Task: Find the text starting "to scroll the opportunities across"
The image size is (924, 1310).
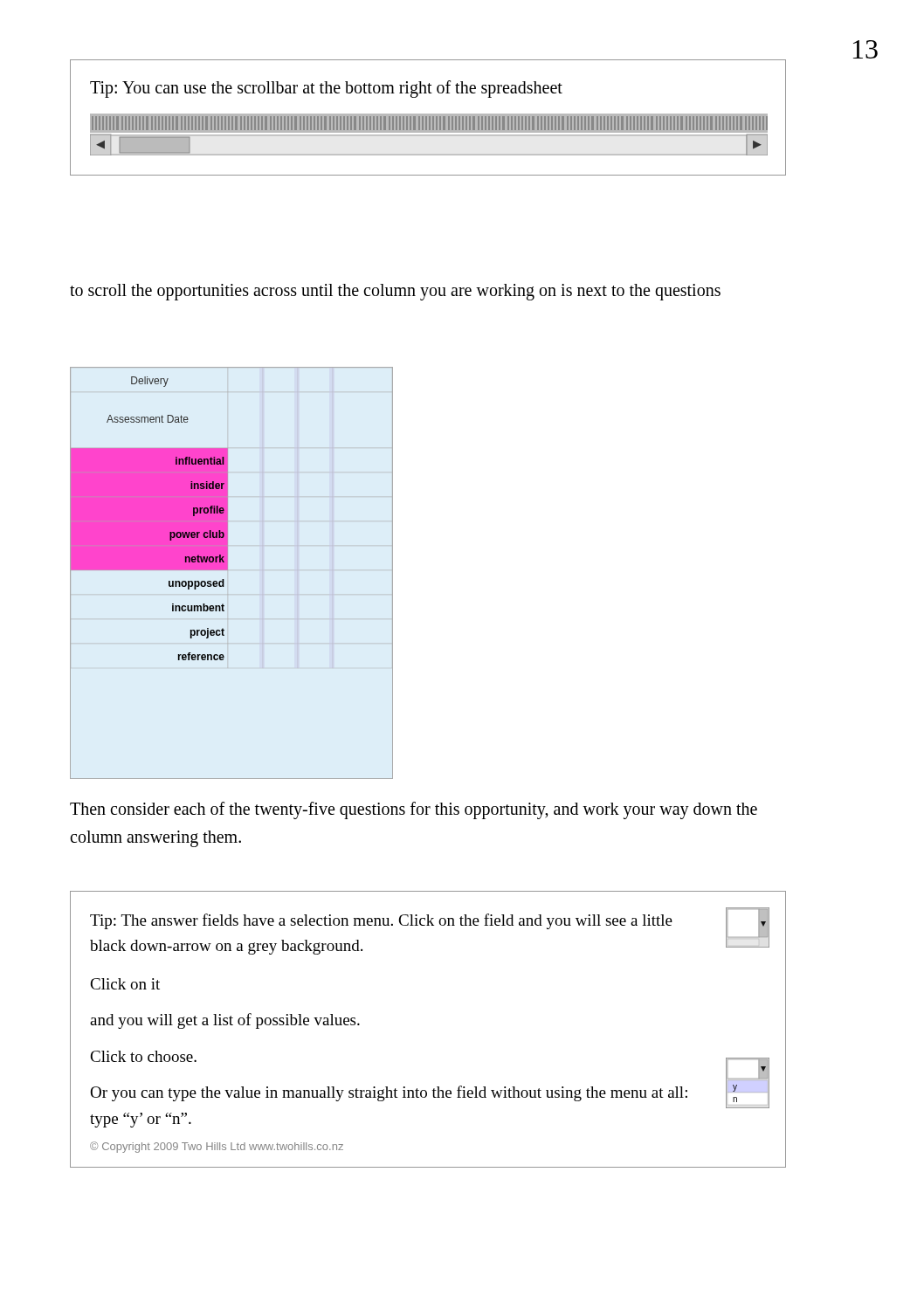Action: pos(395,290)
